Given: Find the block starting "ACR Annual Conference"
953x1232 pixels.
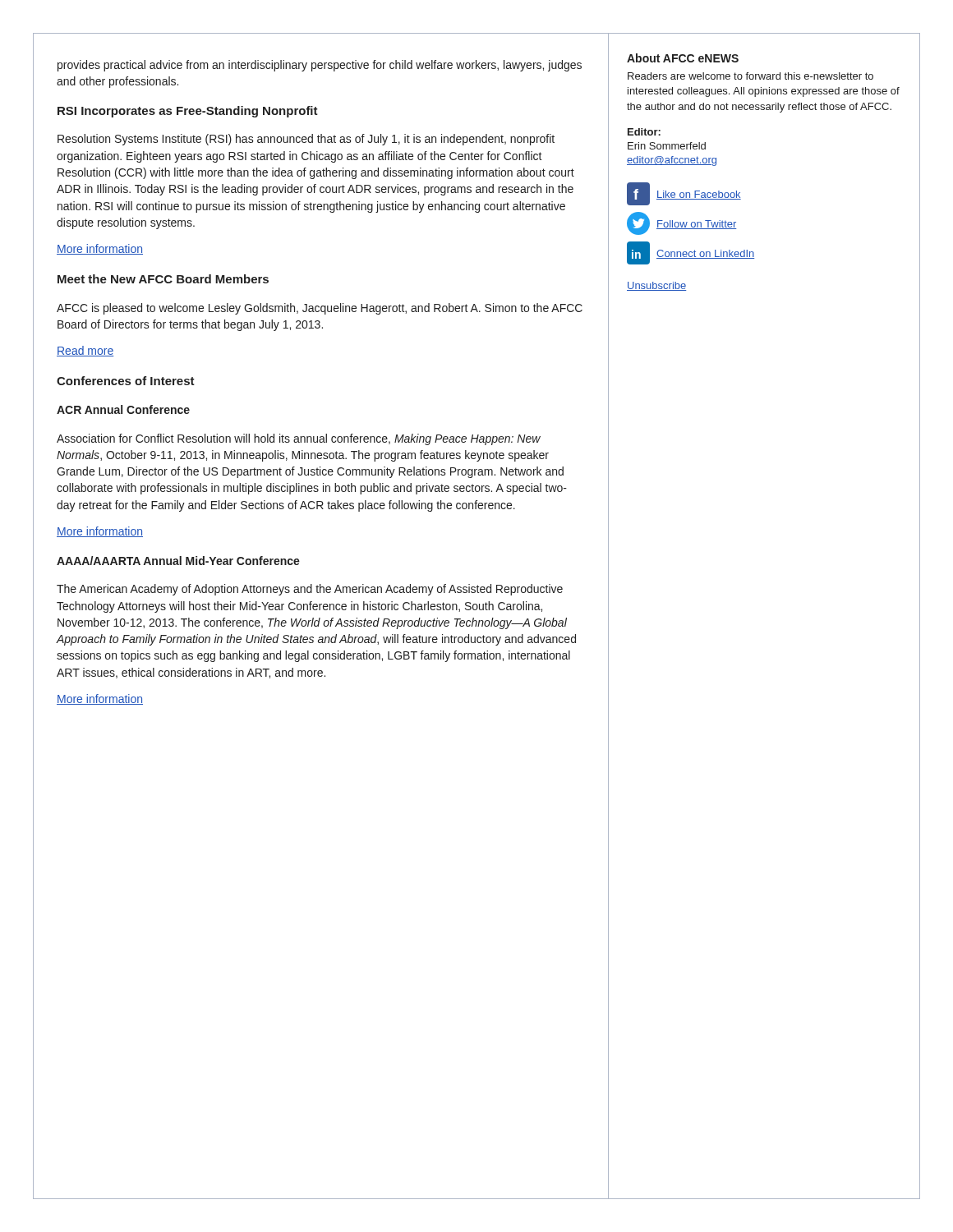Looking at the screenshot, I should 123,409.
